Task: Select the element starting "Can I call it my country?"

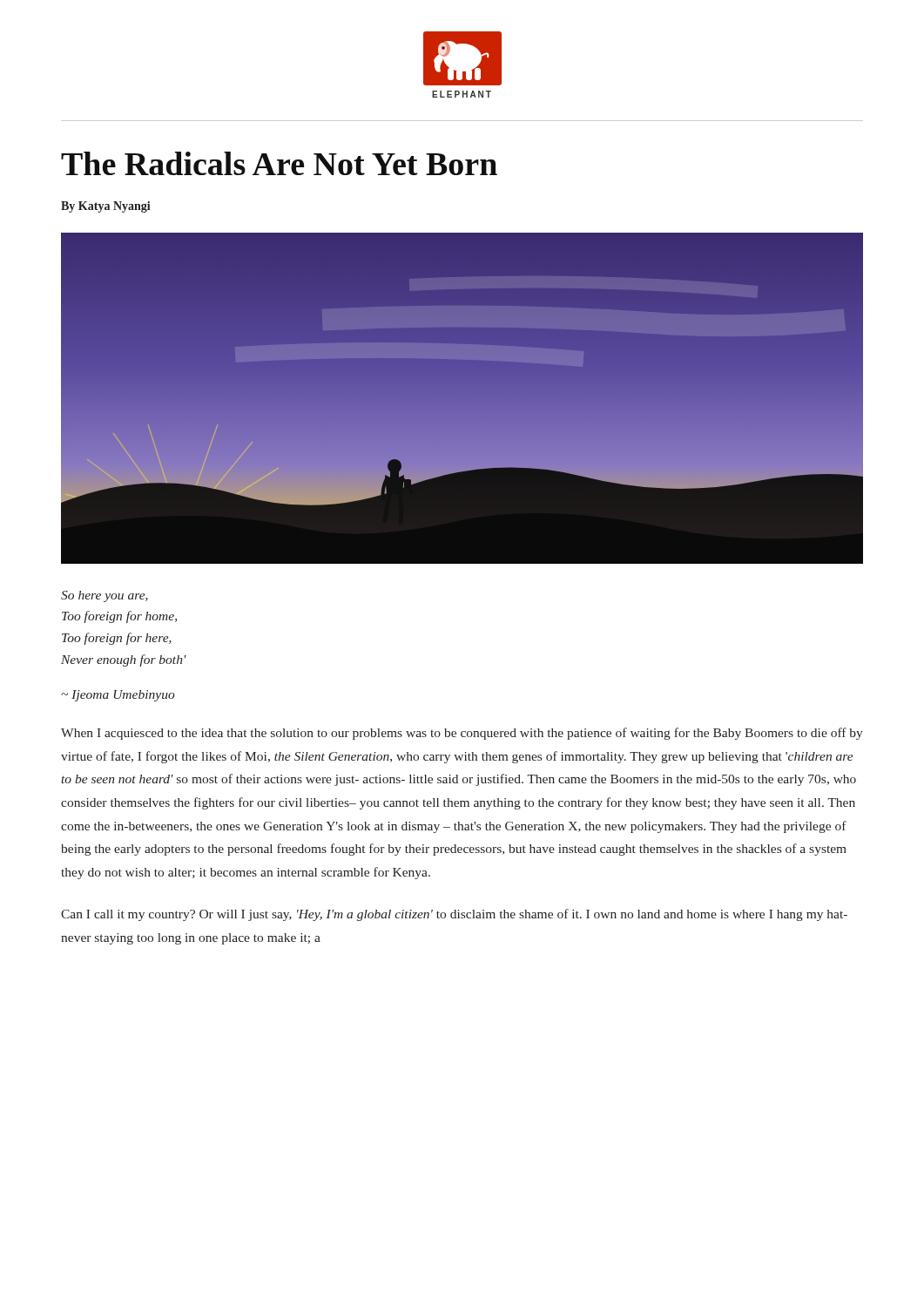Action: click(x=454, y=926)
